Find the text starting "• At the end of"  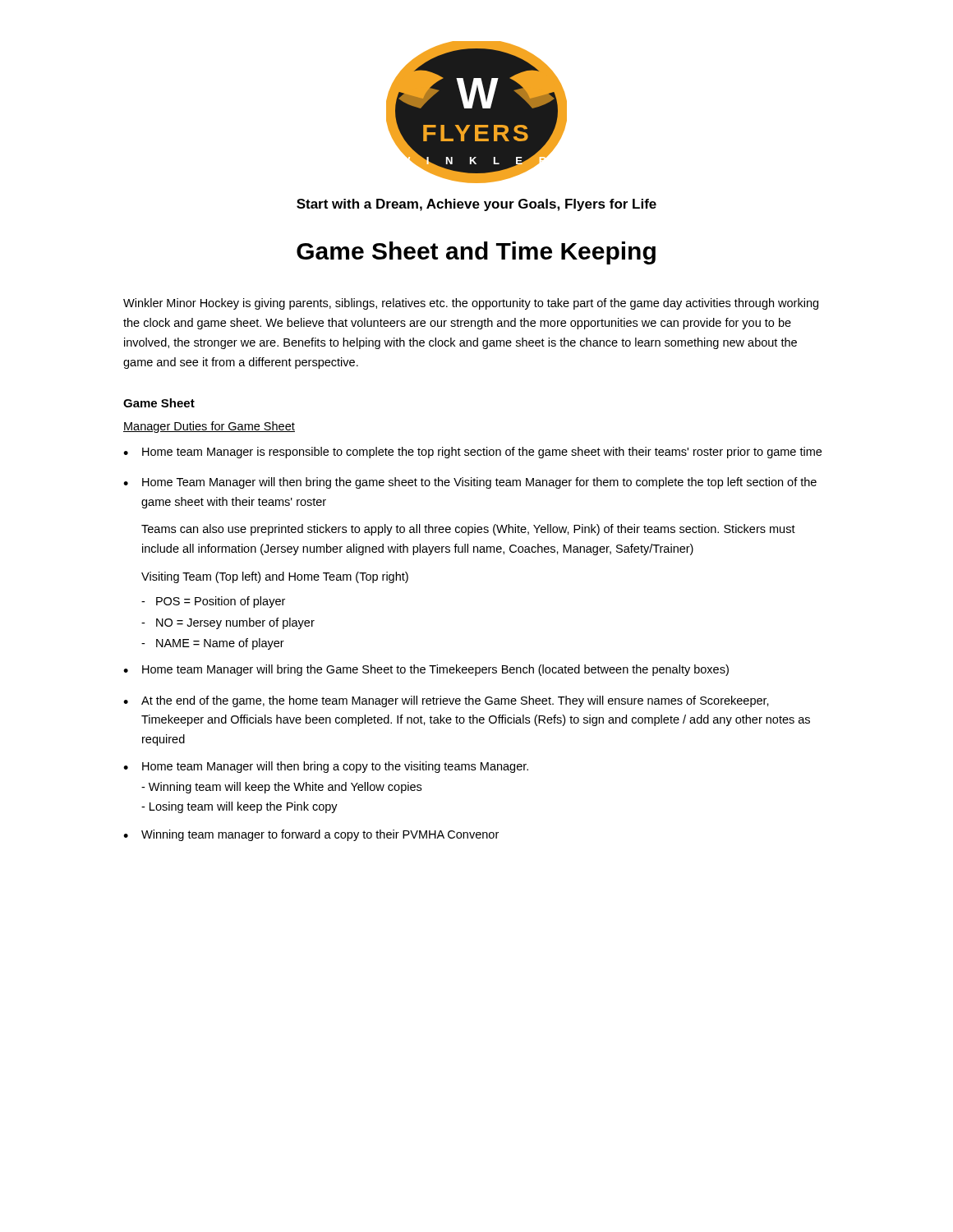point(476,720)
